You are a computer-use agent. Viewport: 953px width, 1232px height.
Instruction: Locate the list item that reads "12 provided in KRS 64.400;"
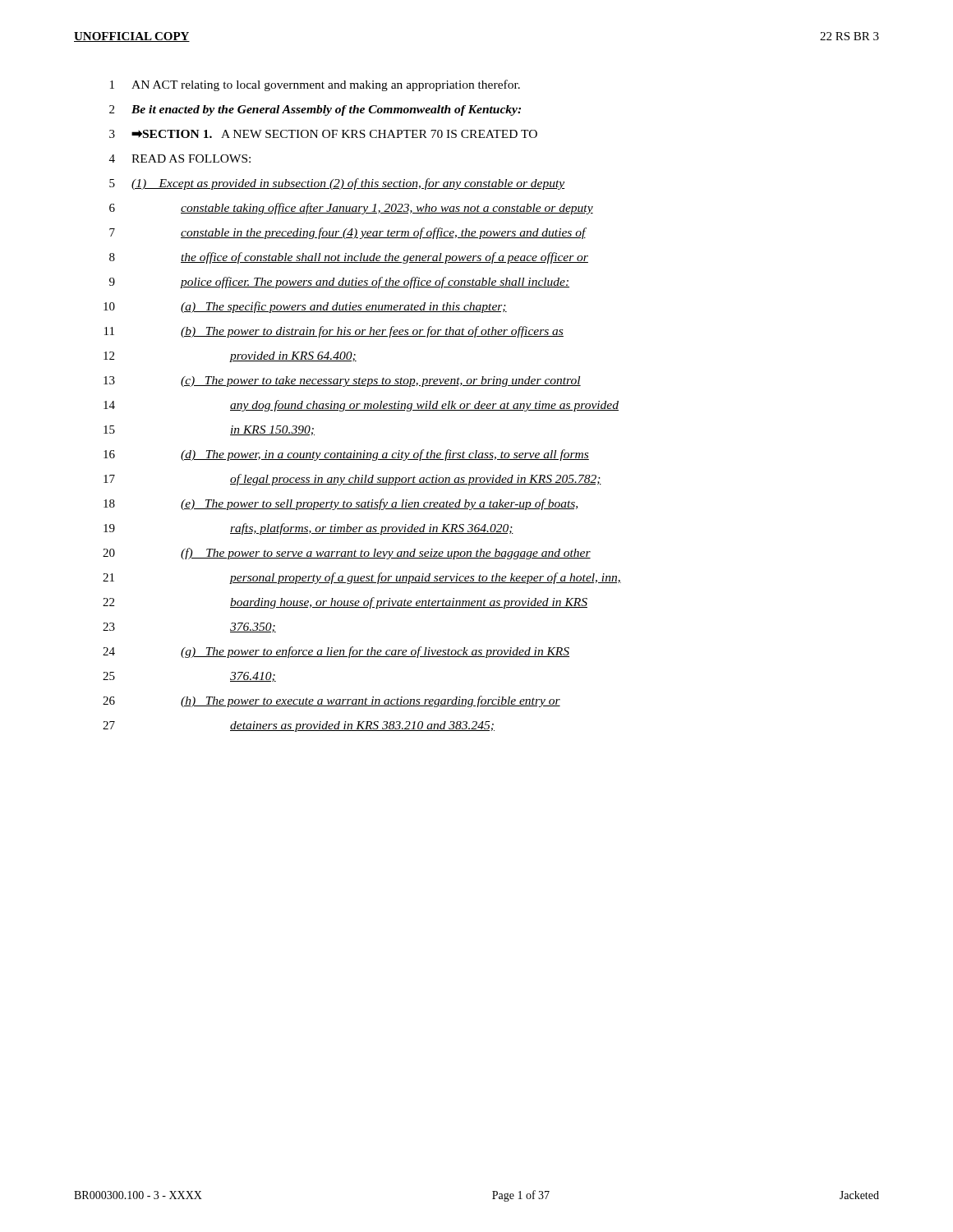pos(230,357)
